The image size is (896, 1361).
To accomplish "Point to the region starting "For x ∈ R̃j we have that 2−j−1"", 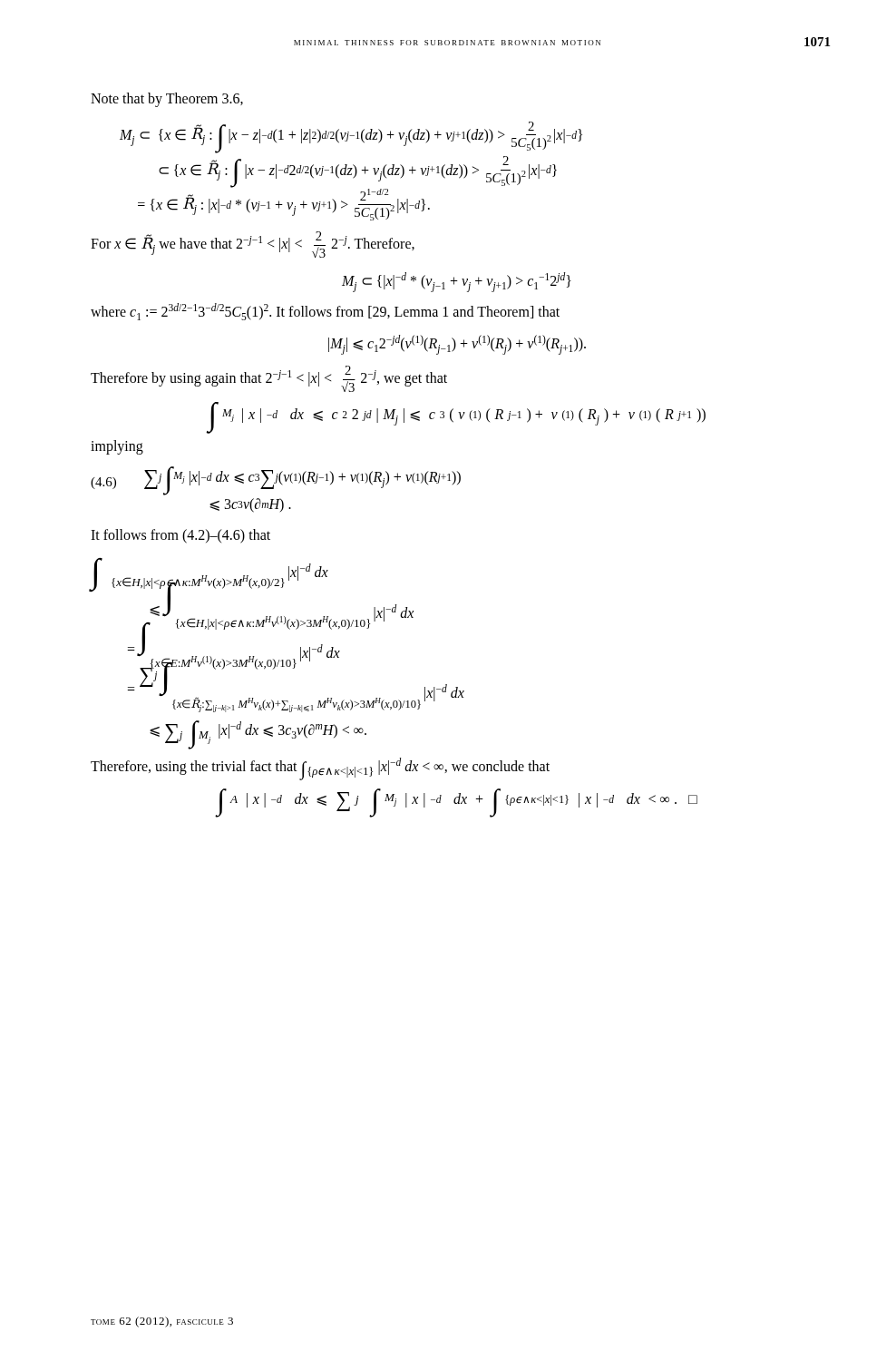I will point(253,246).
